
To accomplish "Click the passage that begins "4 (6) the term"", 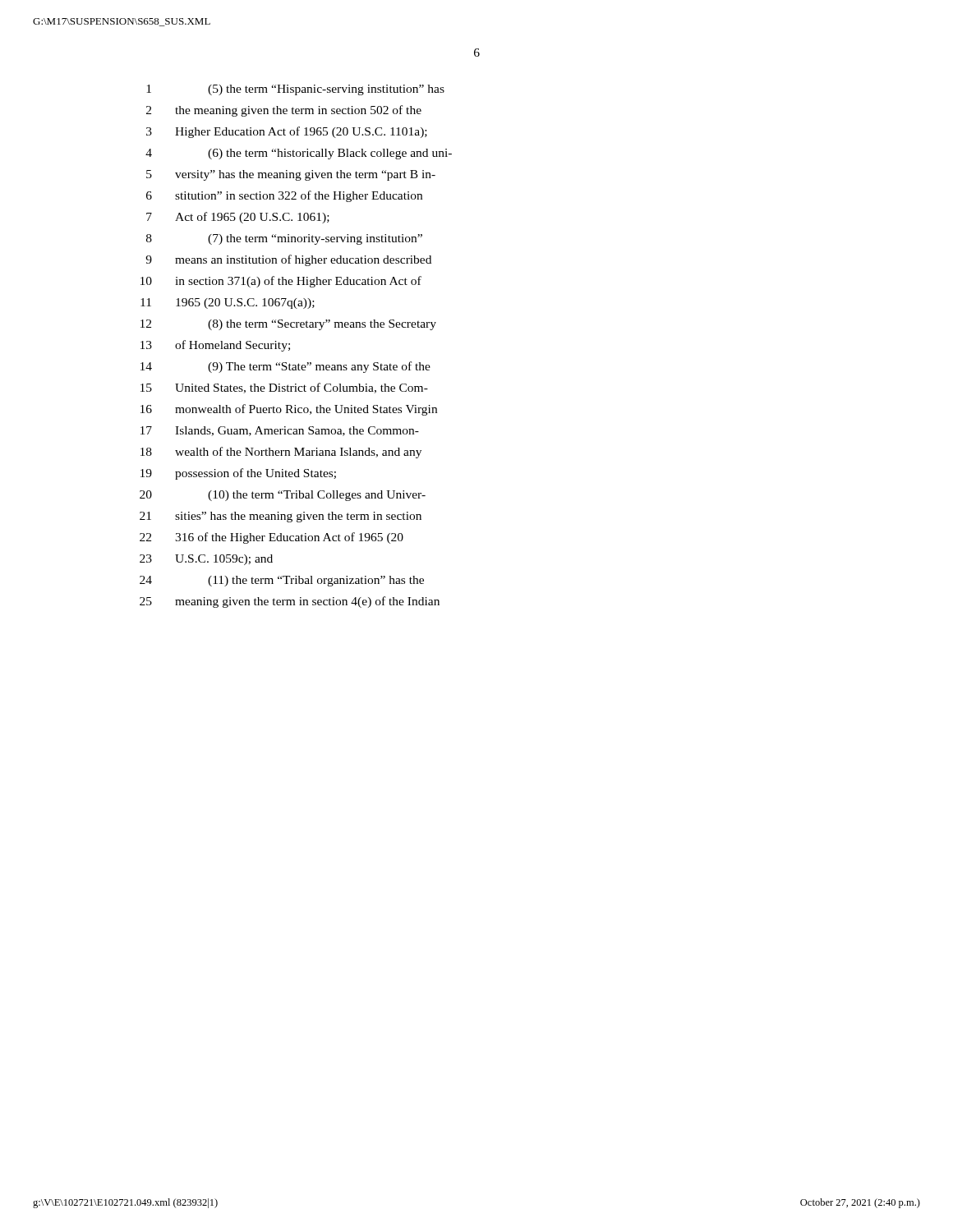I will (299, 154).
